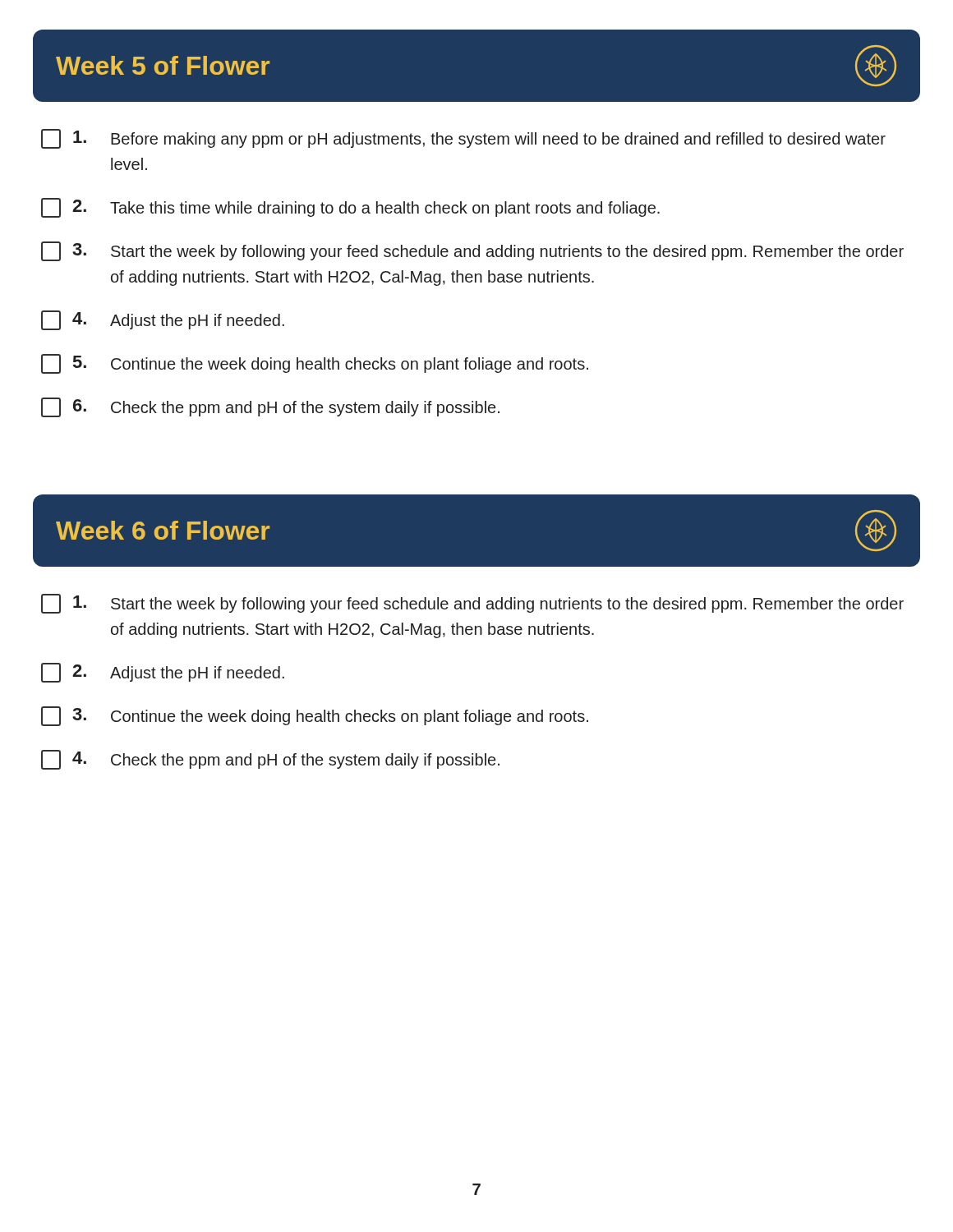Image resolution: width=953 pixels, height=1232 pixels.
Task: Point to the text block starting "3. Start the week by following your"
Action: pos(476,264)
